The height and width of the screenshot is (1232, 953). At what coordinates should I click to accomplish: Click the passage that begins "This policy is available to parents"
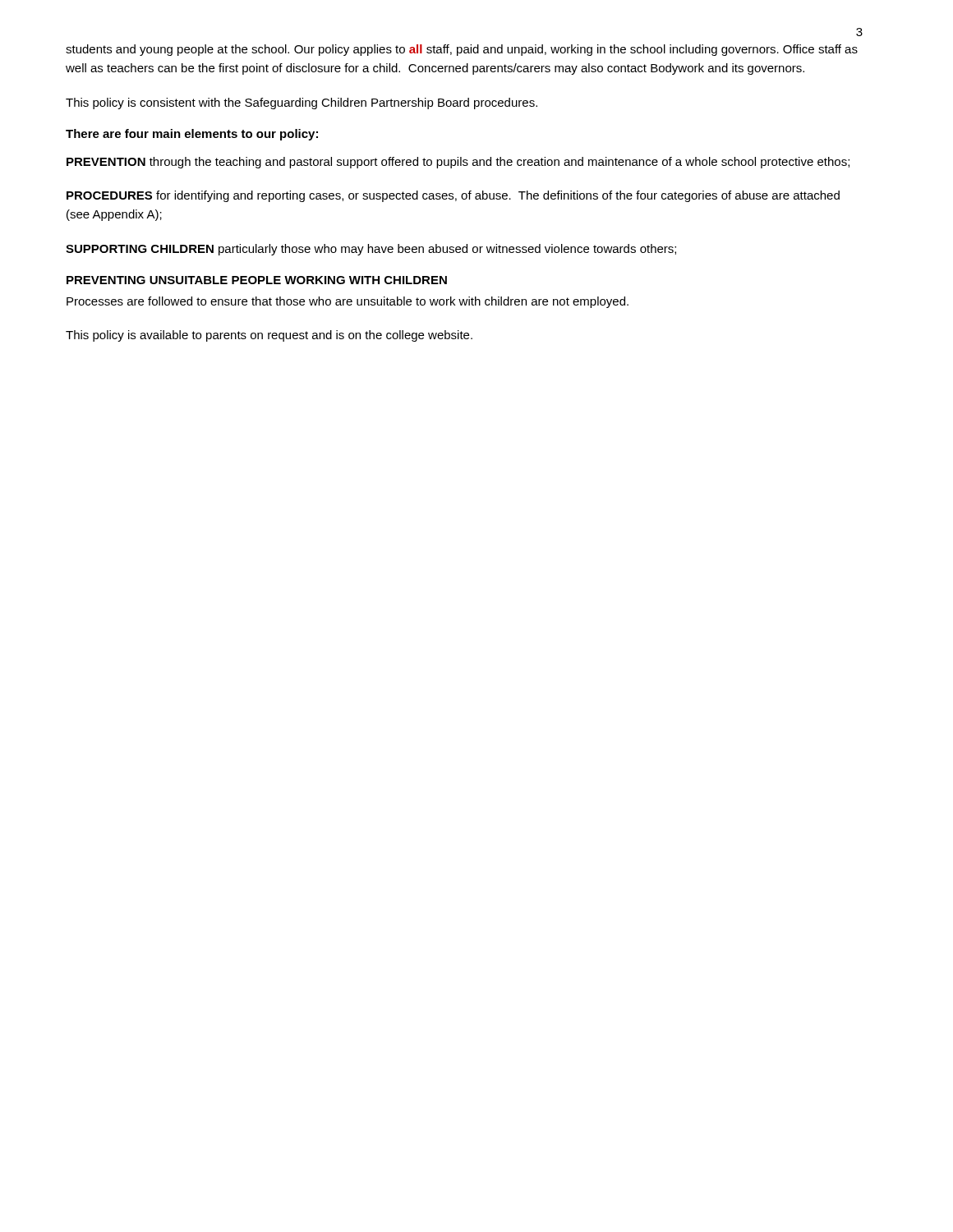coord(270,335)
